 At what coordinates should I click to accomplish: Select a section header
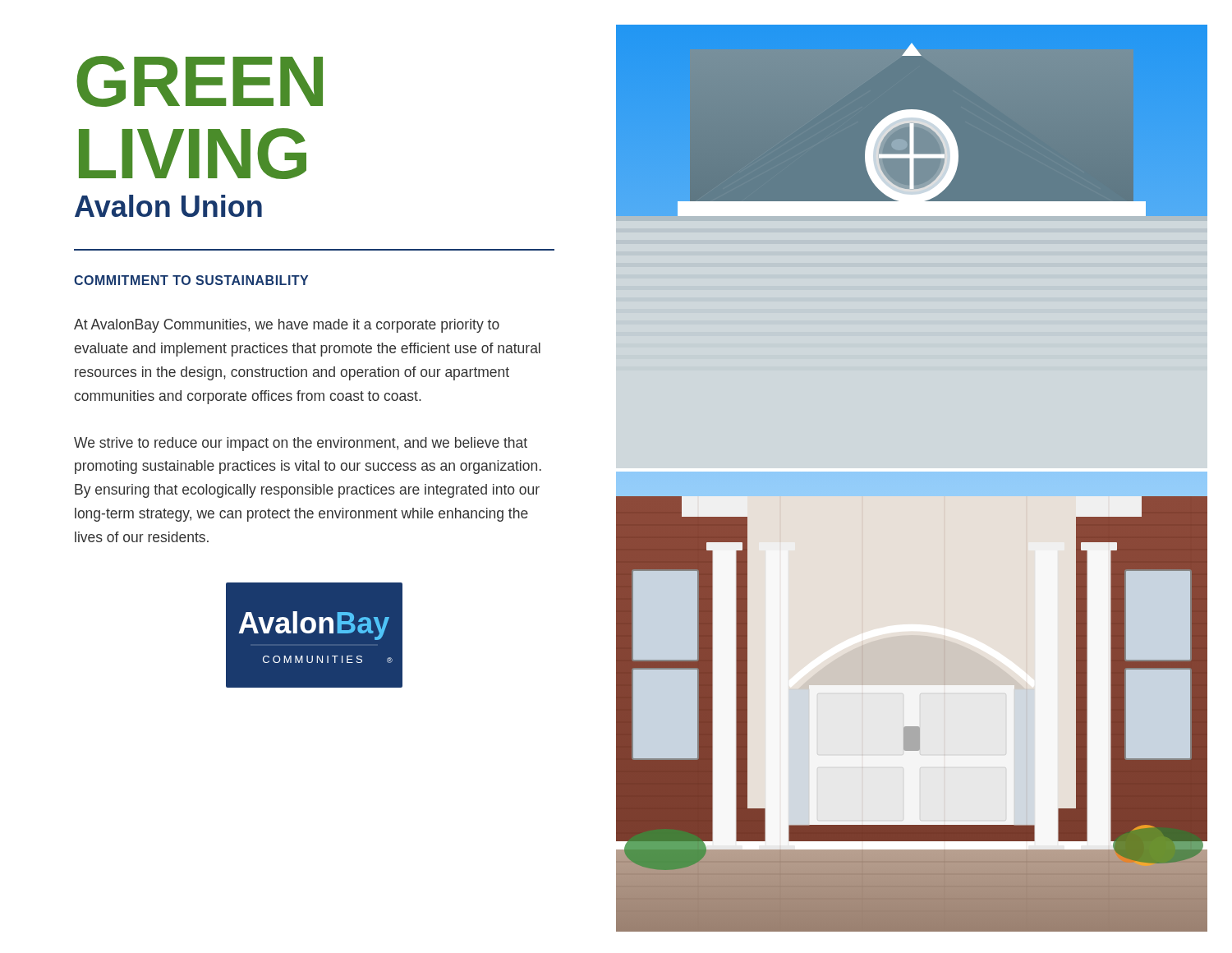[314, 281]
